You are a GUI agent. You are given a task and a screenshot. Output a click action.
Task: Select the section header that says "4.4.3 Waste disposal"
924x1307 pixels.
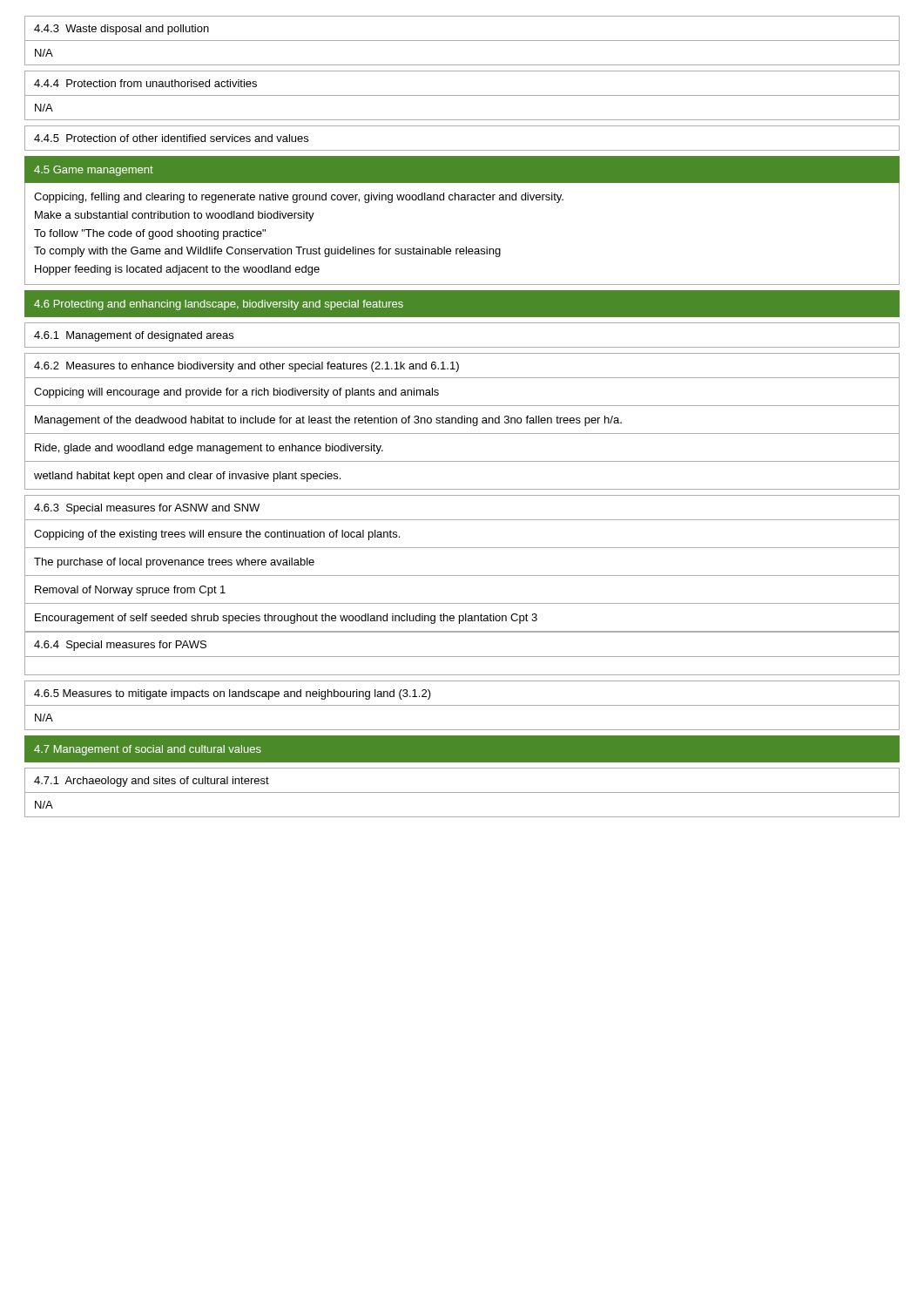[x=122, y=28]
